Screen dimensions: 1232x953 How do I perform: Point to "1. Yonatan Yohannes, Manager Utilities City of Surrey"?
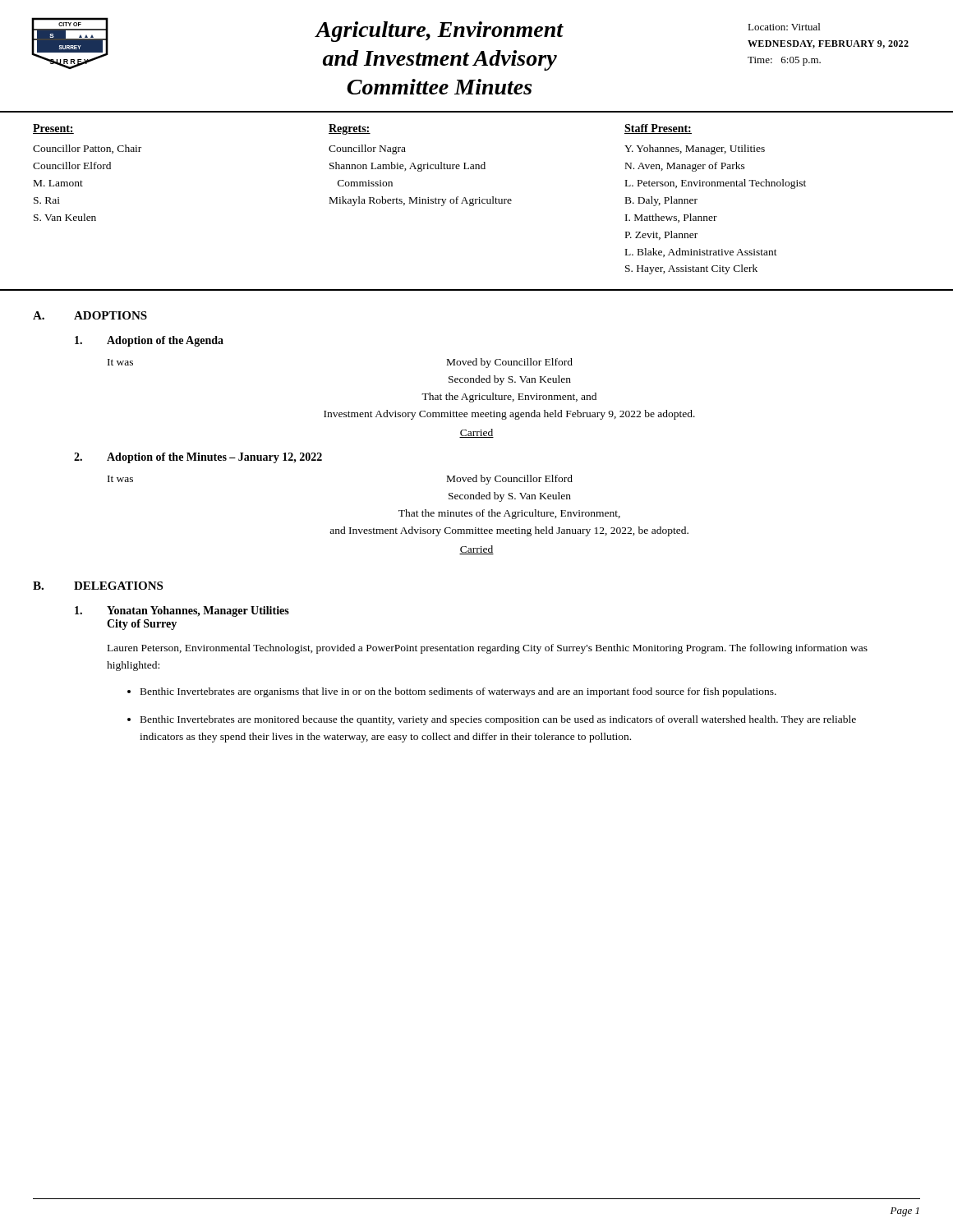click(x=181, y=617)
